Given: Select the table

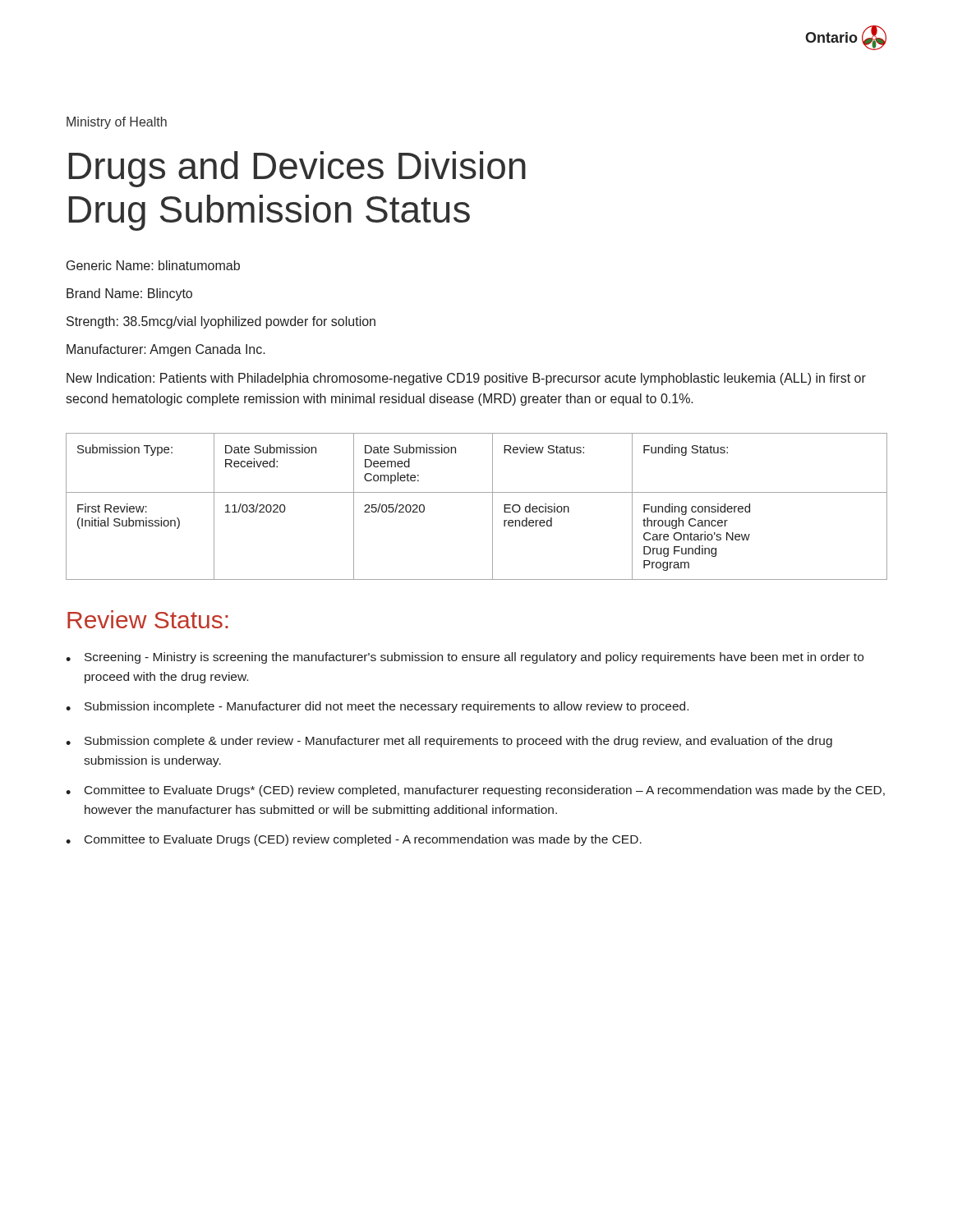Looking at the screenshot, I should point(476,506).
